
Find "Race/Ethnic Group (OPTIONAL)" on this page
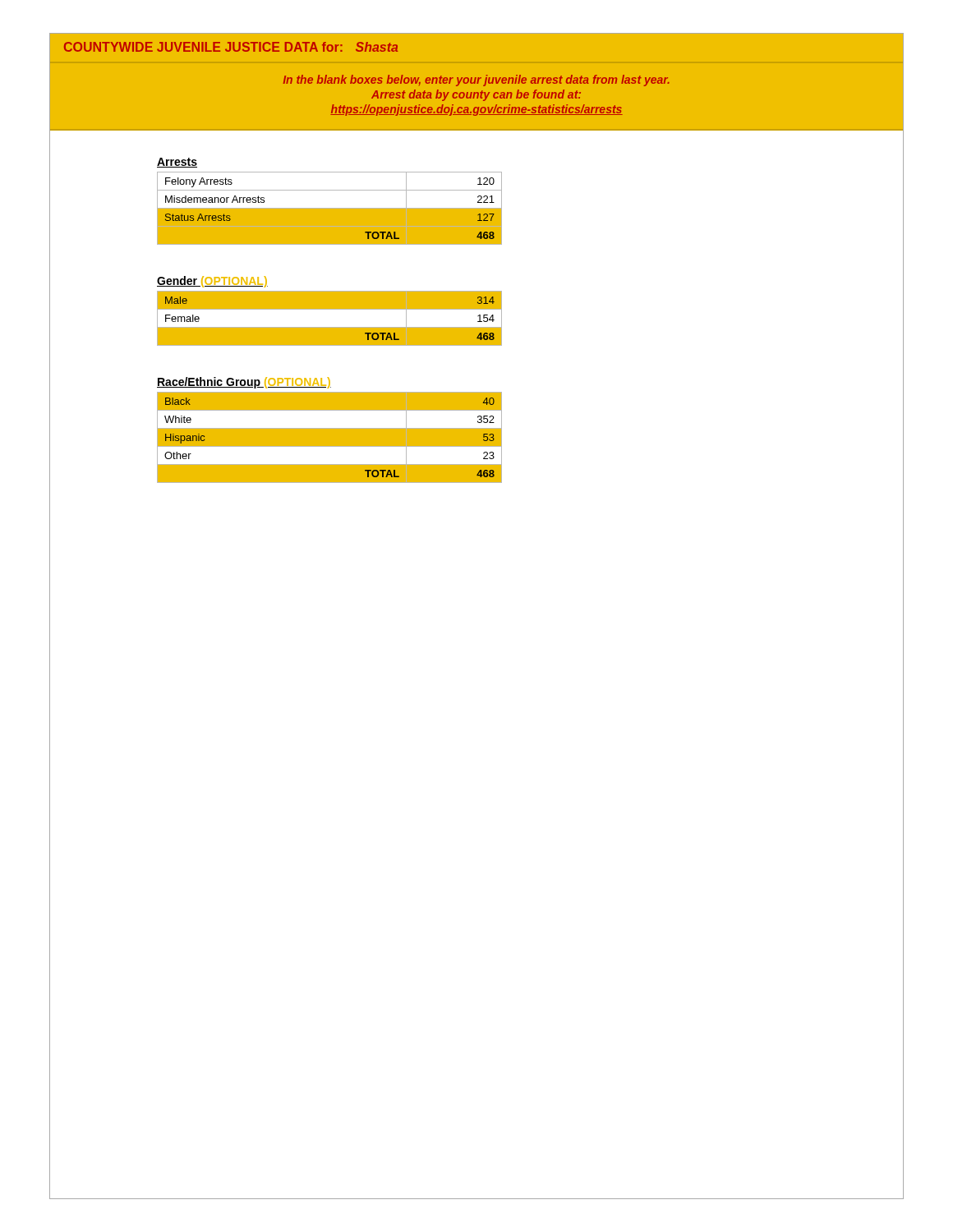pyautogui.click(x=244, y=382)
